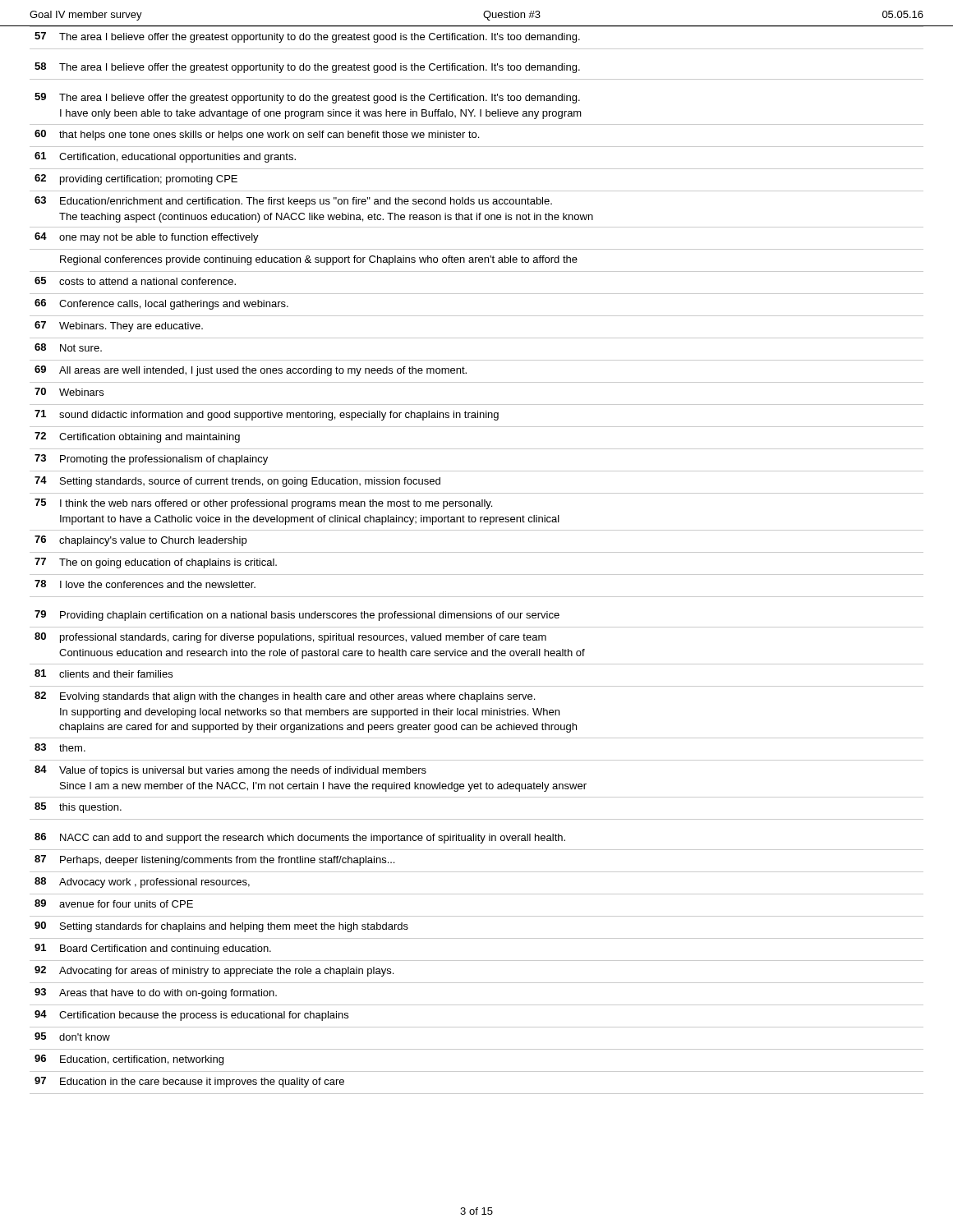
Task: Find "88 Advocacy work , professional resources," on this page
Action: (476, 882)
